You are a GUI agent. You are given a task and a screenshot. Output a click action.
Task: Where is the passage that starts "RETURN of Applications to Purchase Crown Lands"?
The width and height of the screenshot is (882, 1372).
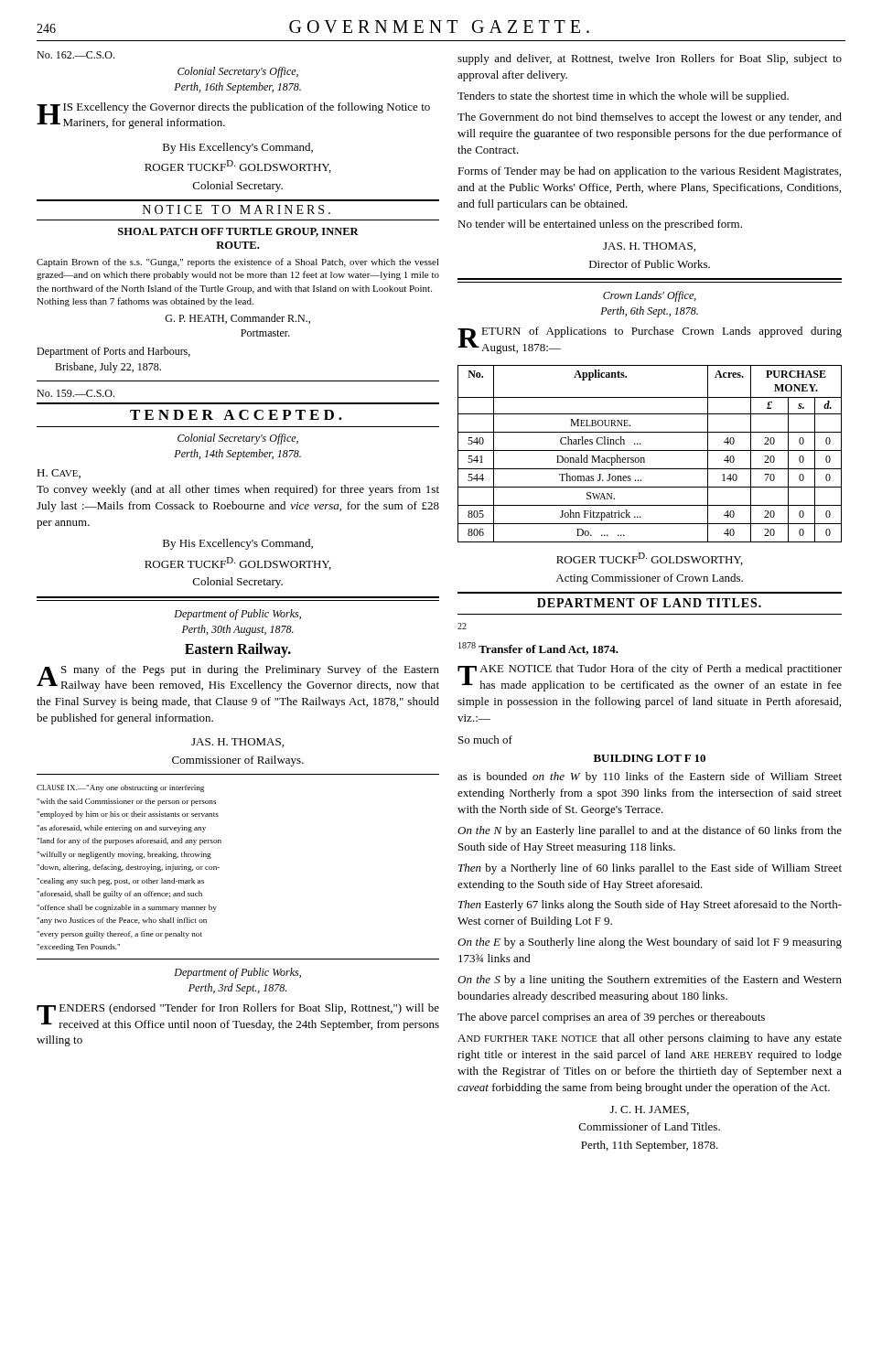tap(650, 338)
